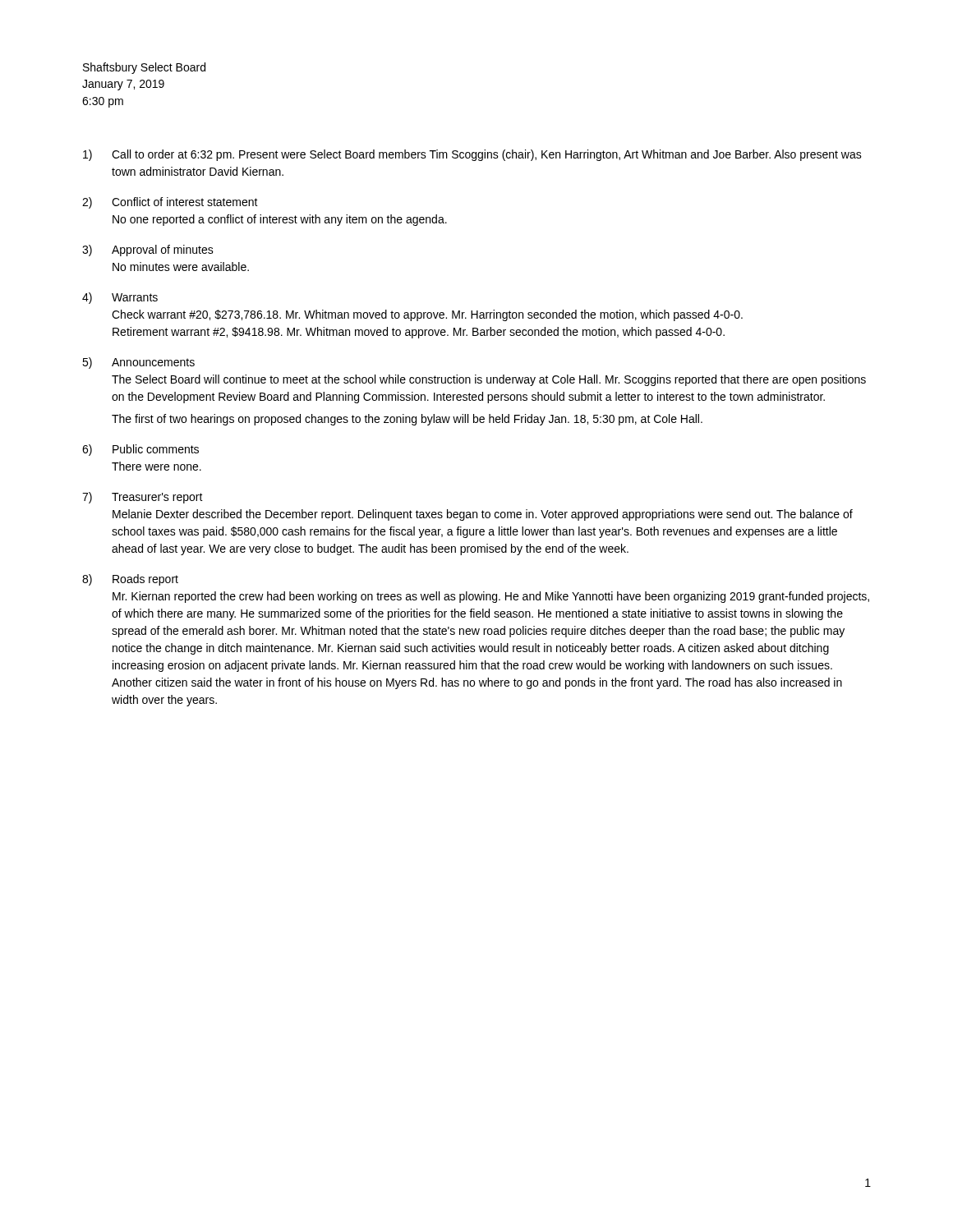Click the passage that begins "1) Call to order at 6:32 pm."
The height and width of the screenshot is (1232, 953).
click(476, 163)
